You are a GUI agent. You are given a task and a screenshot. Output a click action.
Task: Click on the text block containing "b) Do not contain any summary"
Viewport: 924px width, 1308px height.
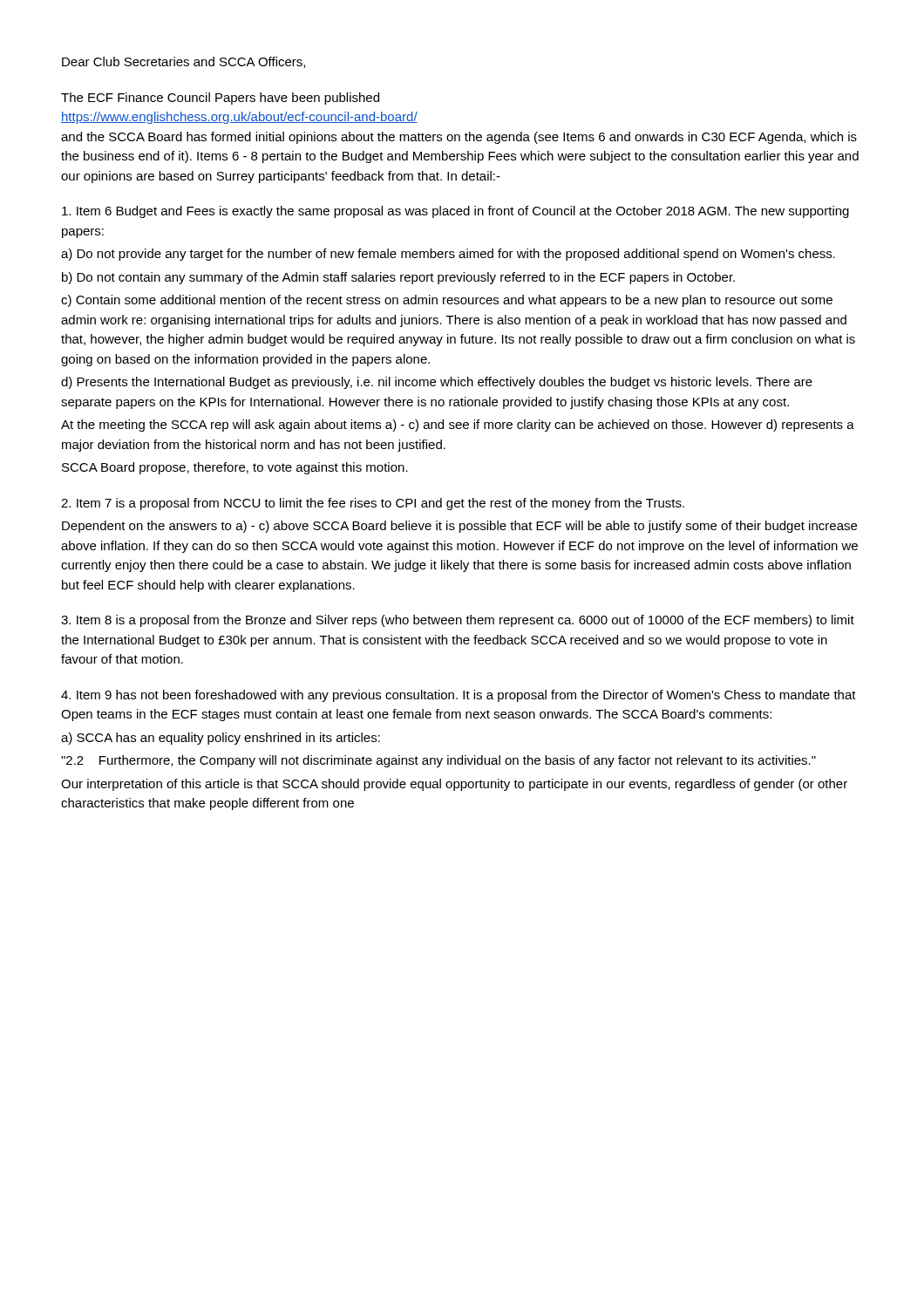pyautogui.click(x=398, y=276)
